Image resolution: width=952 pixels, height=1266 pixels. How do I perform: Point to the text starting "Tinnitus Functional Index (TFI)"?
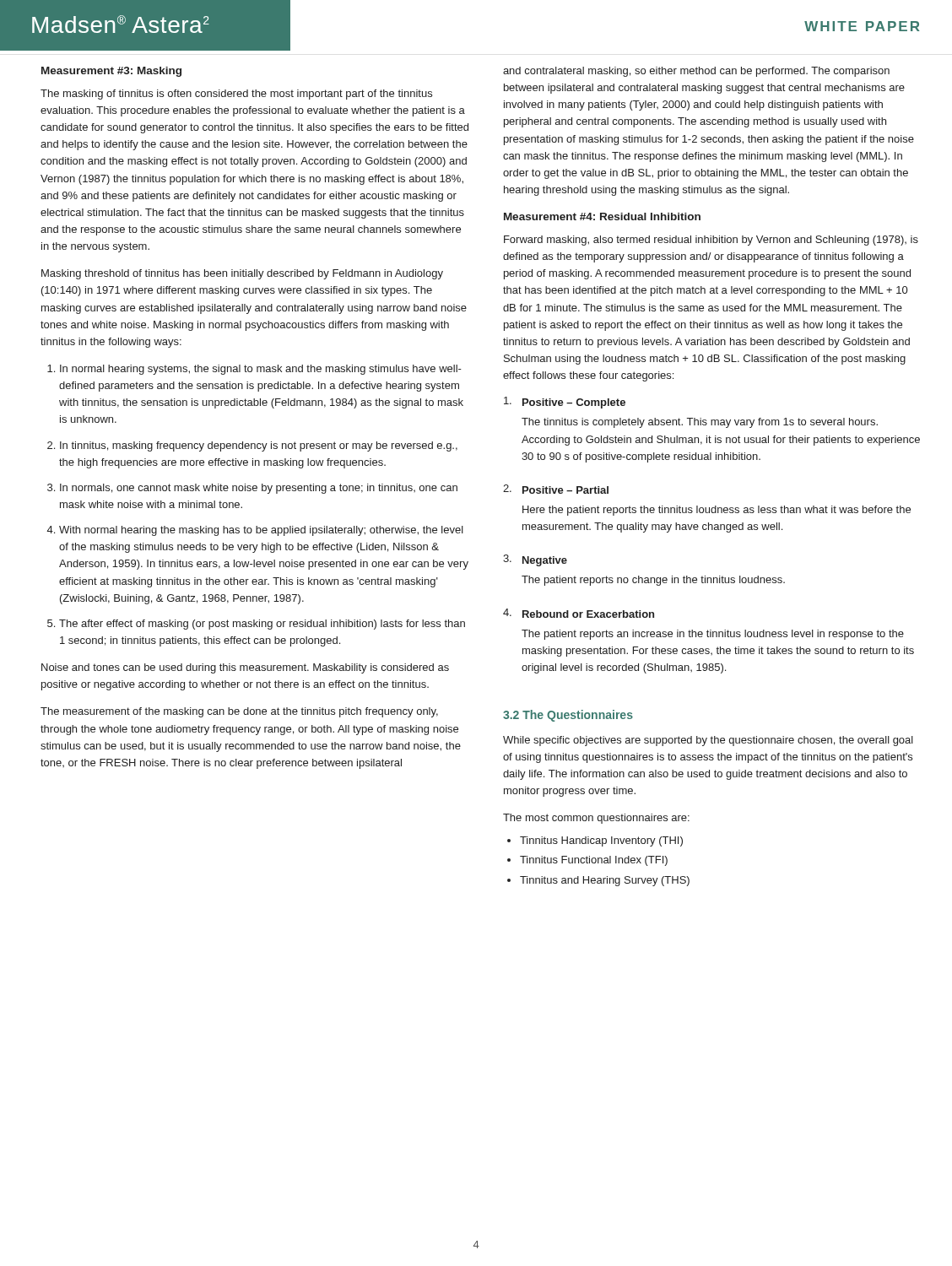click(x=594, y=861)
